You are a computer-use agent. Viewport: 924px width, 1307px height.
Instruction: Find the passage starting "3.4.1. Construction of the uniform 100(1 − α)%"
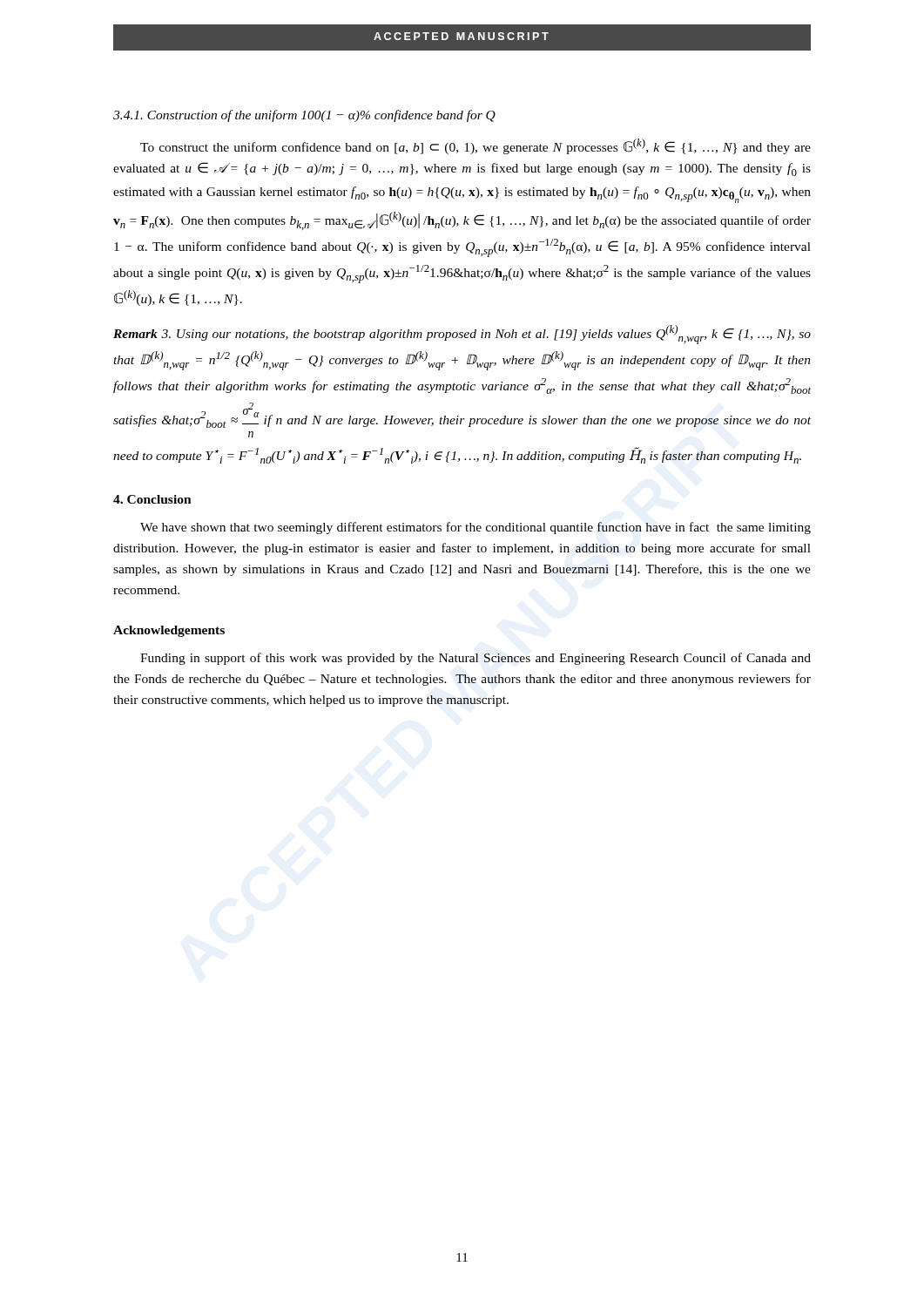pyautogui.click(x=304, y=115)
